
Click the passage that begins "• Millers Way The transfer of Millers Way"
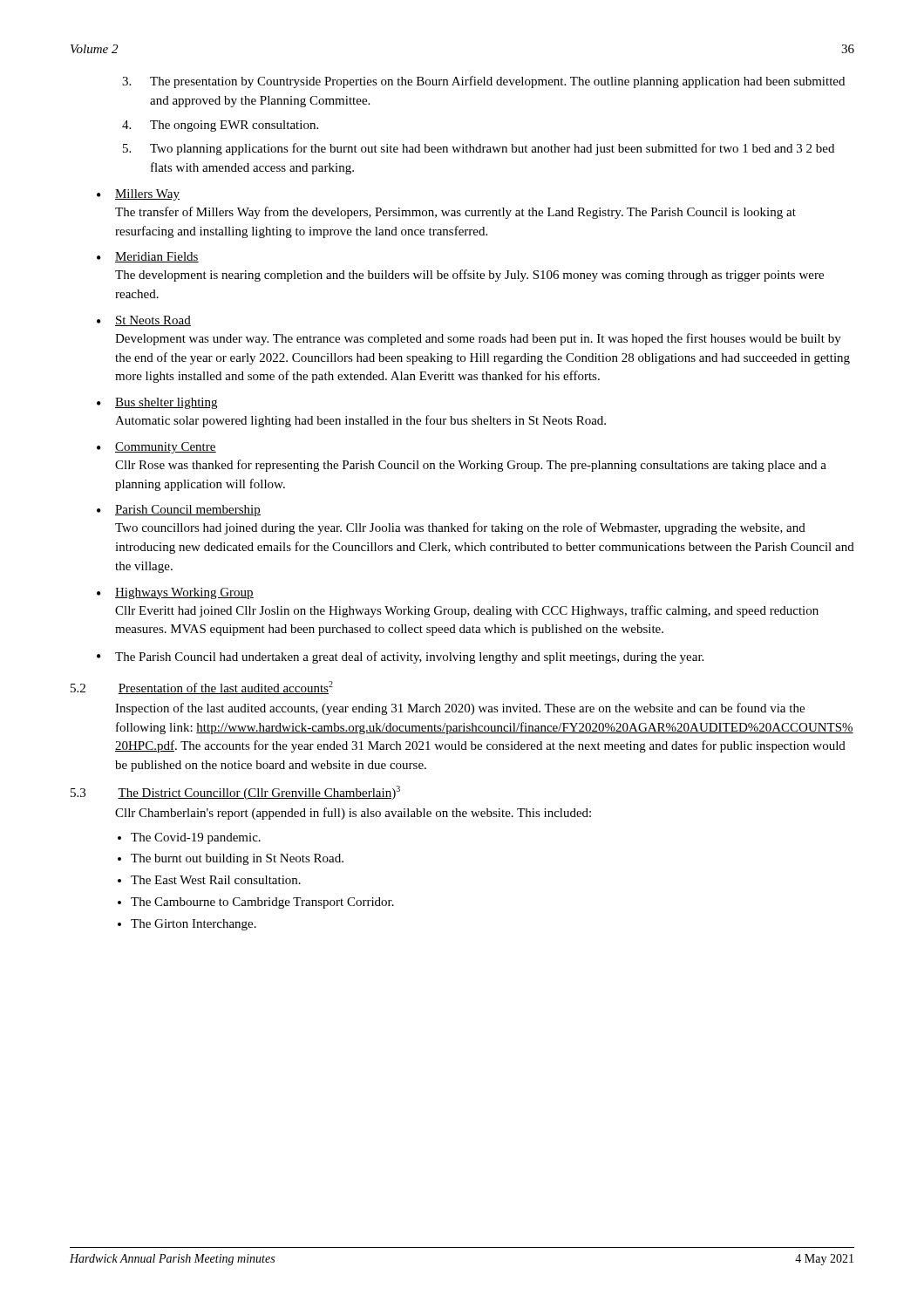click(x=475, y=214)
